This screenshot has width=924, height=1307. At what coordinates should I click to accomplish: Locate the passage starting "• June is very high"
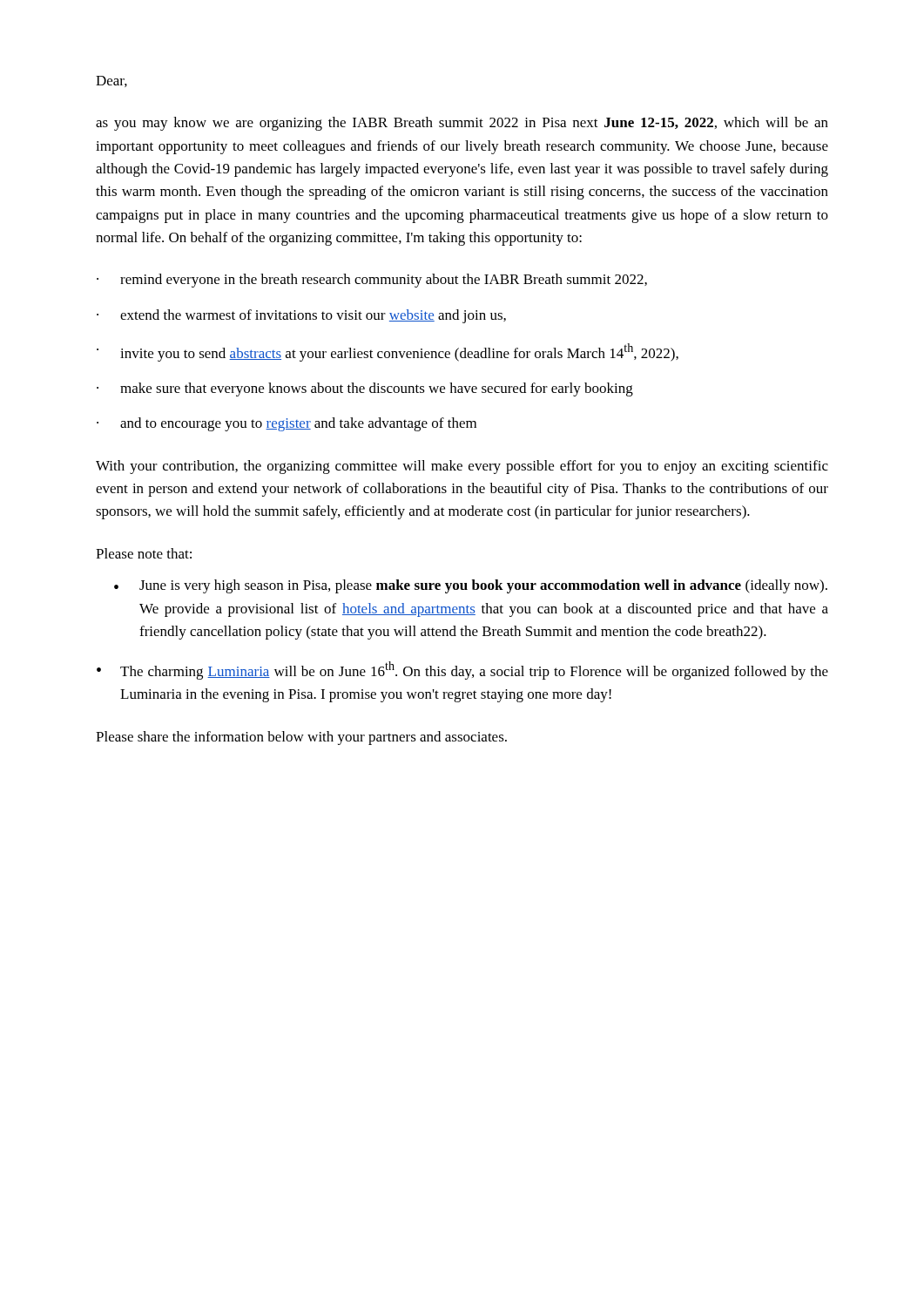click(471, 609)
